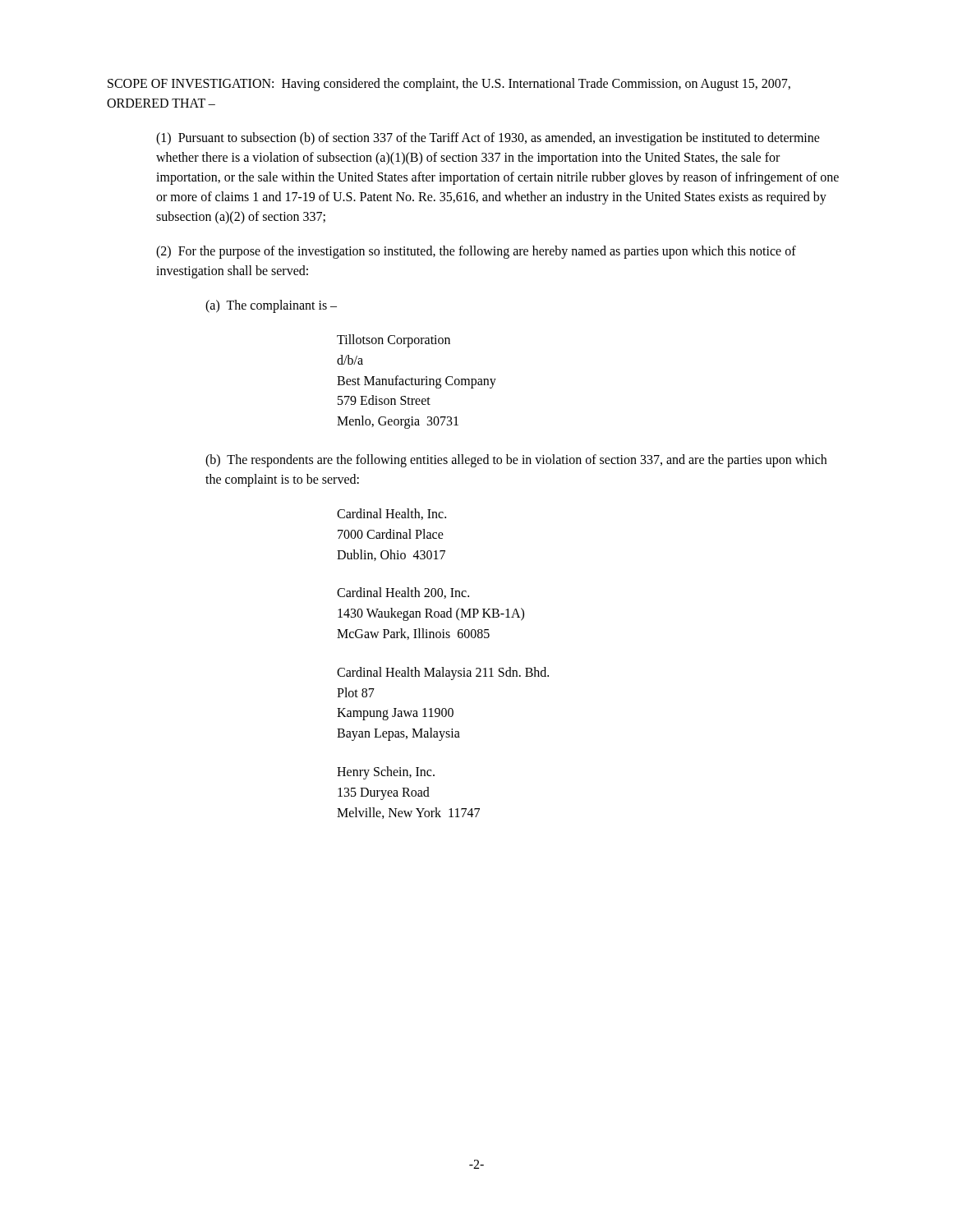Viewport: 953px width, 1232px height.
Task: Select the text block that says "Cardinal Health, Inc. 7000"
Action: (x=392, y=534)
